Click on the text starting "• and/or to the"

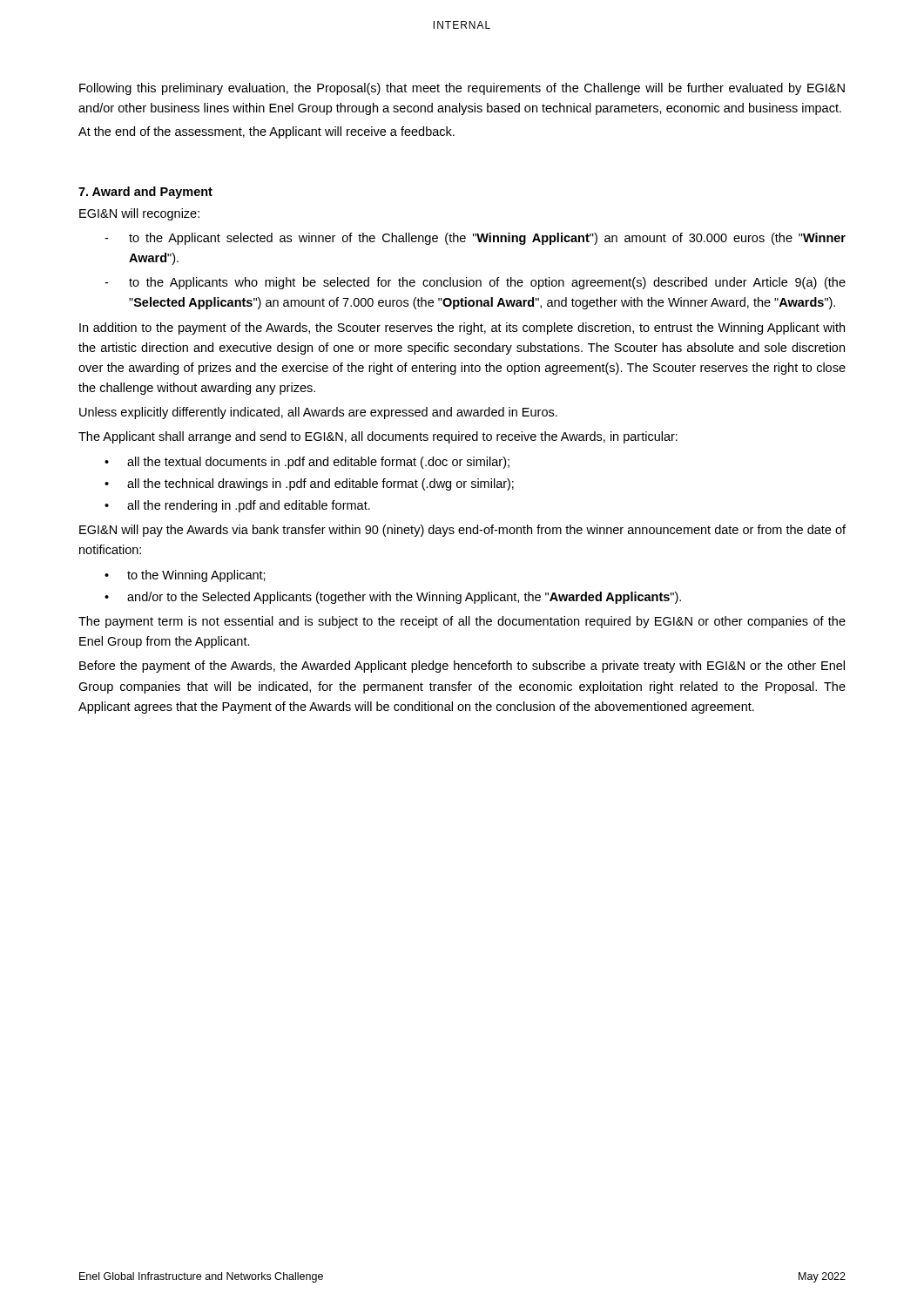point(393,597)
